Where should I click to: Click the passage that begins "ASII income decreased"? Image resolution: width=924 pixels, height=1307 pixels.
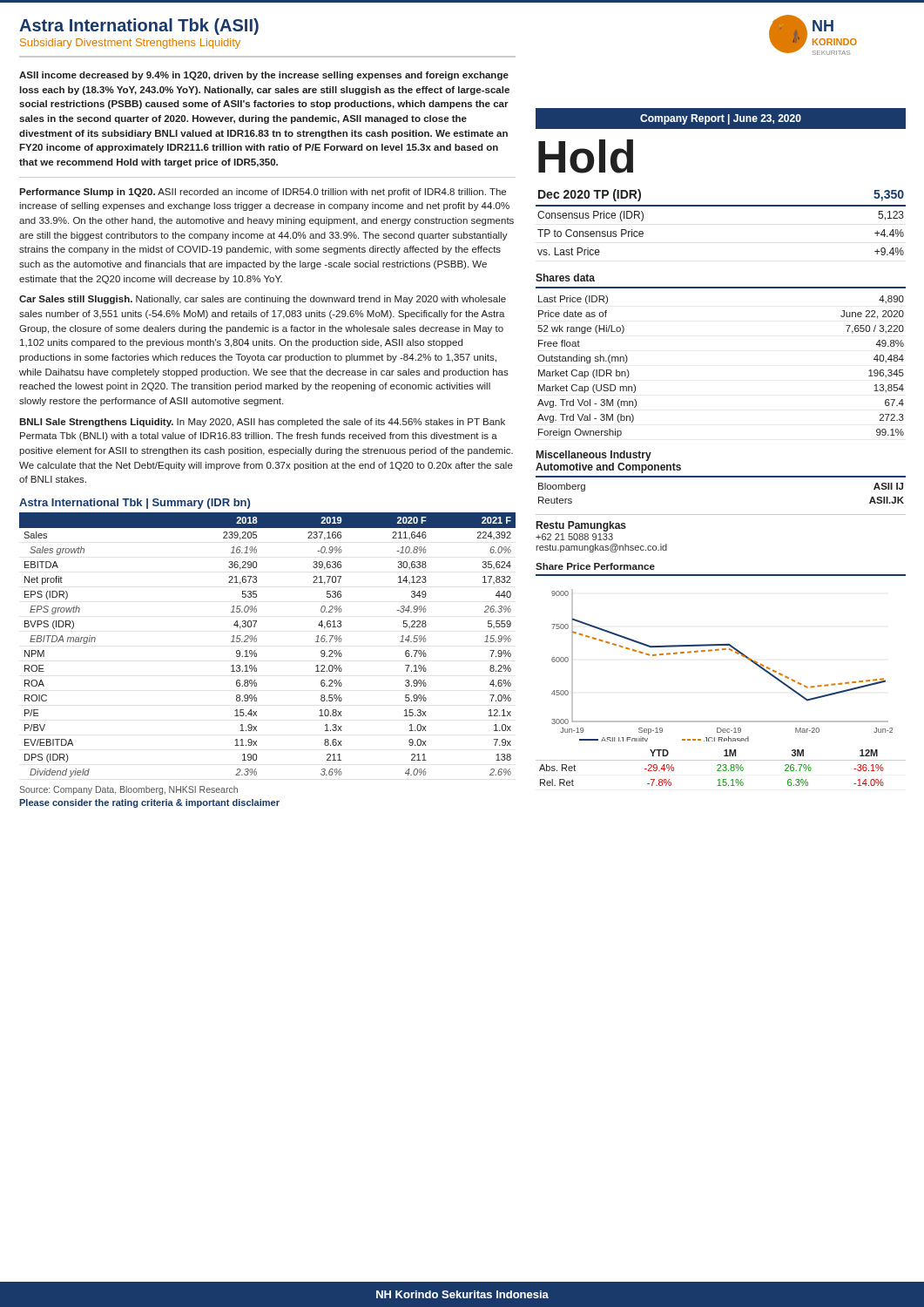(264, 118)
